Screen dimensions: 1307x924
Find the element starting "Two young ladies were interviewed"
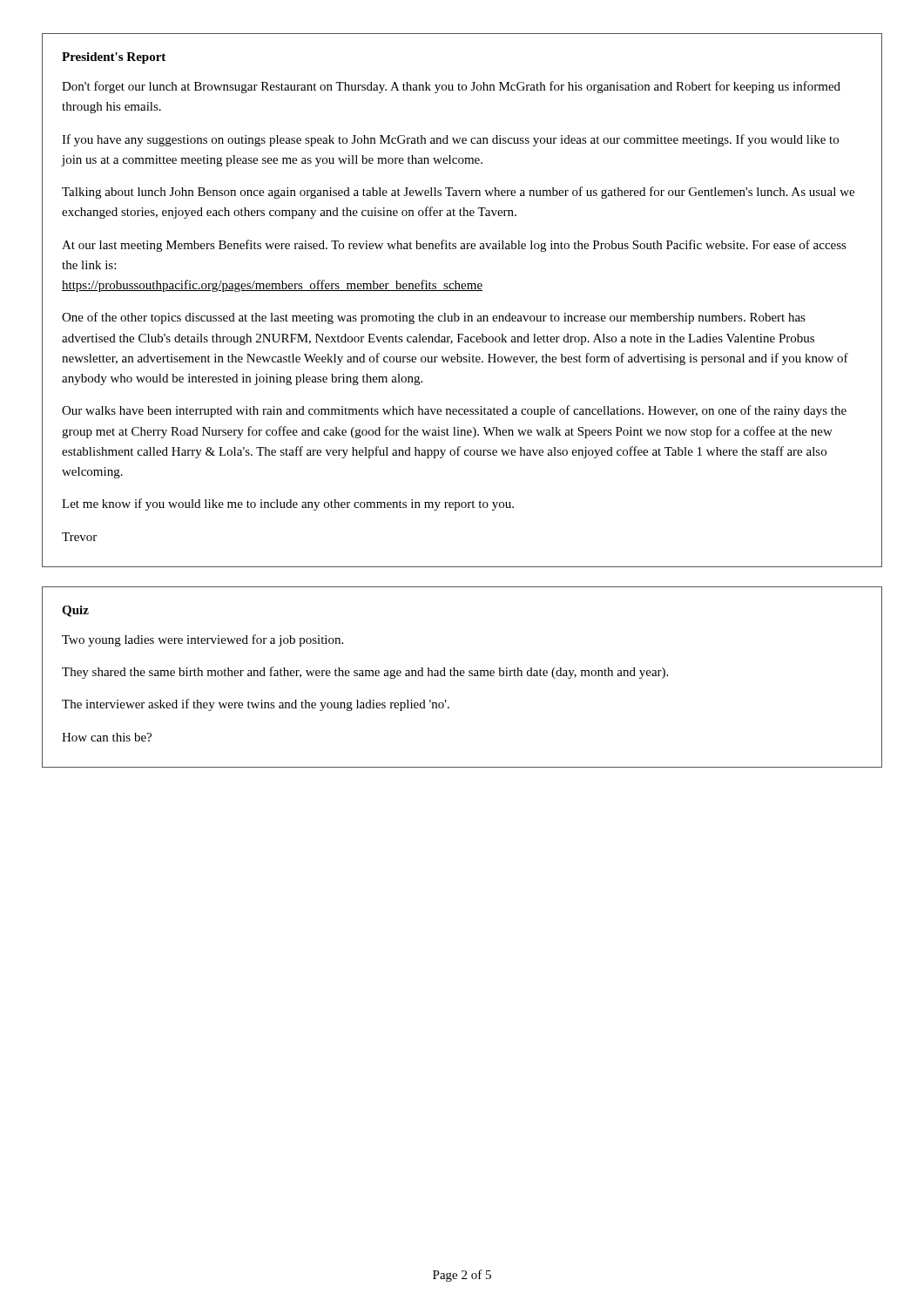tap(203, 639)
